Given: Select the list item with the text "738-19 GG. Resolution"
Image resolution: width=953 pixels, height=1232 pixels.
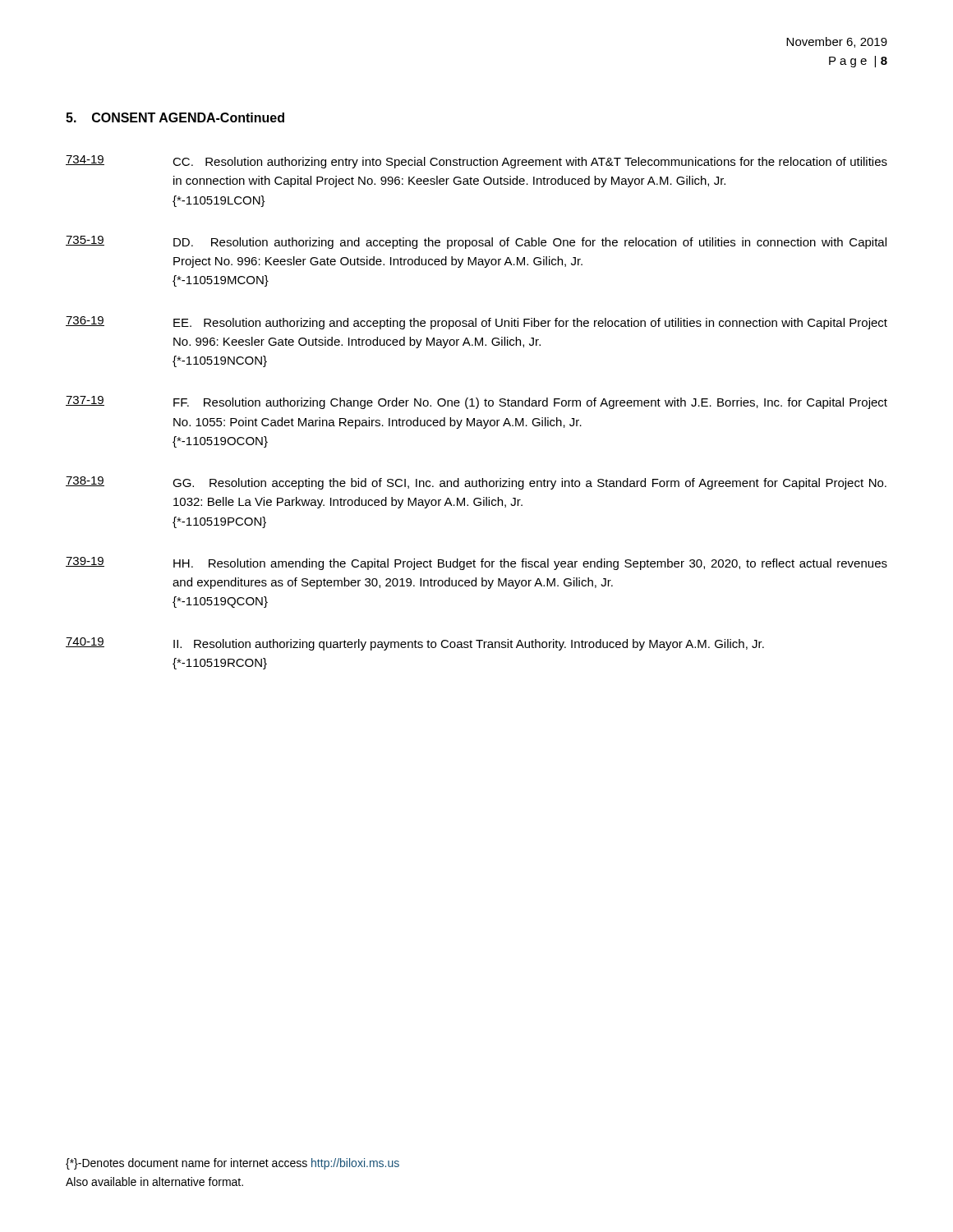Looking at the screenshot, I should click(x=476, y=502).
